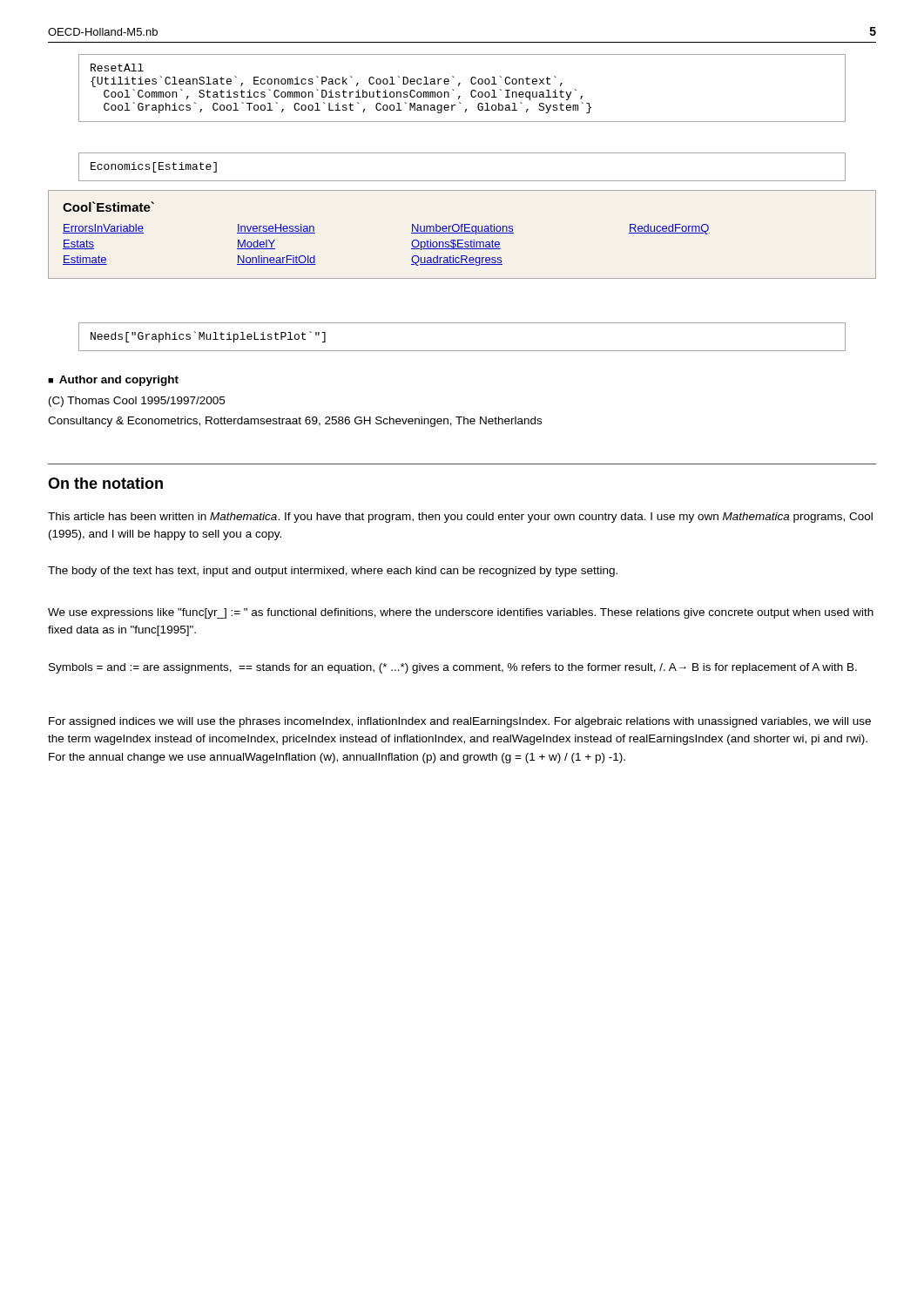Click on the text starting "Symbols = and := are assignments,"
The image size is (924, 1307).
point(453,667)
